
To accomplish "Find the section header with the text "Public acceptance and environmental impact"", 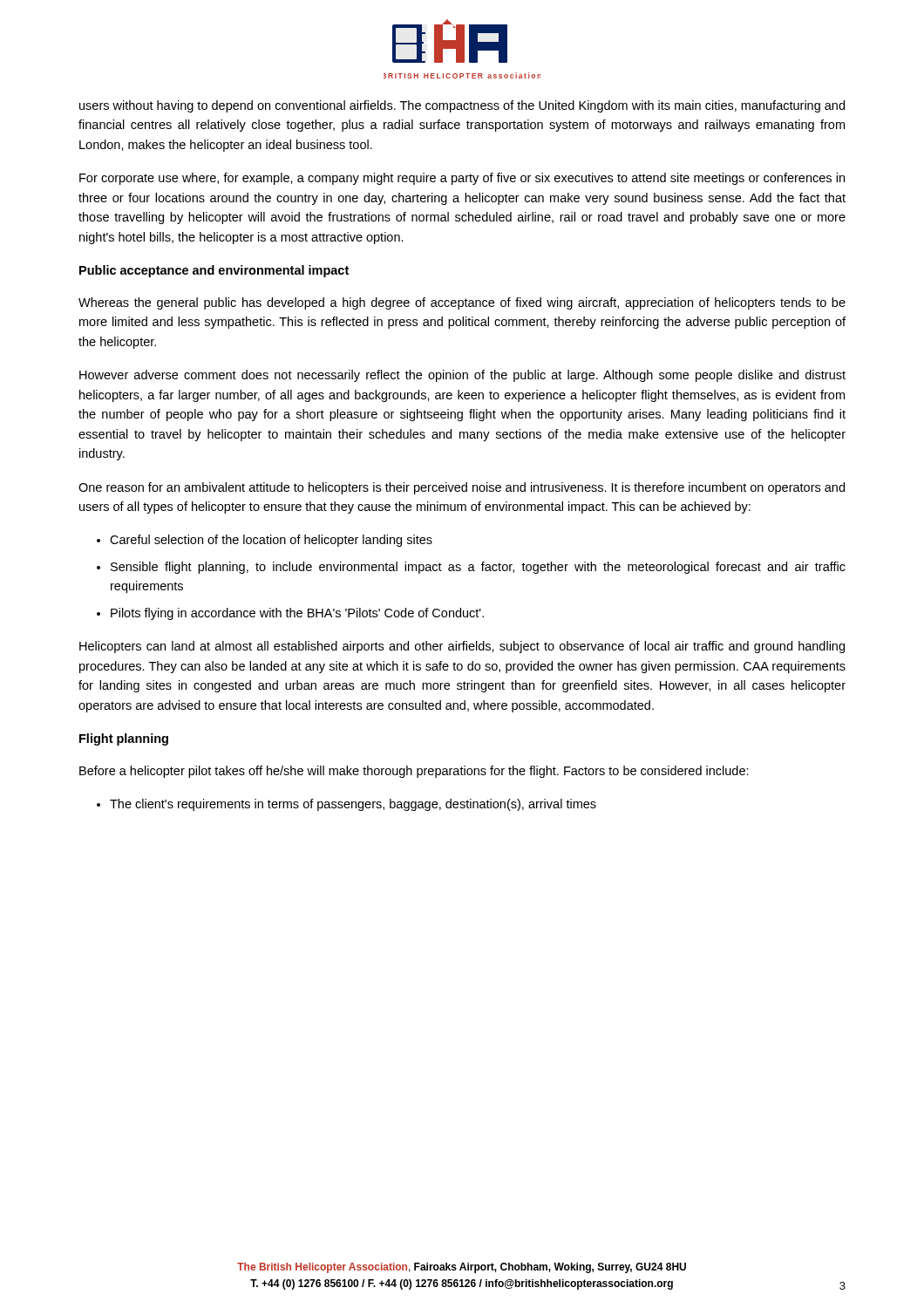I will pos(214,271).
